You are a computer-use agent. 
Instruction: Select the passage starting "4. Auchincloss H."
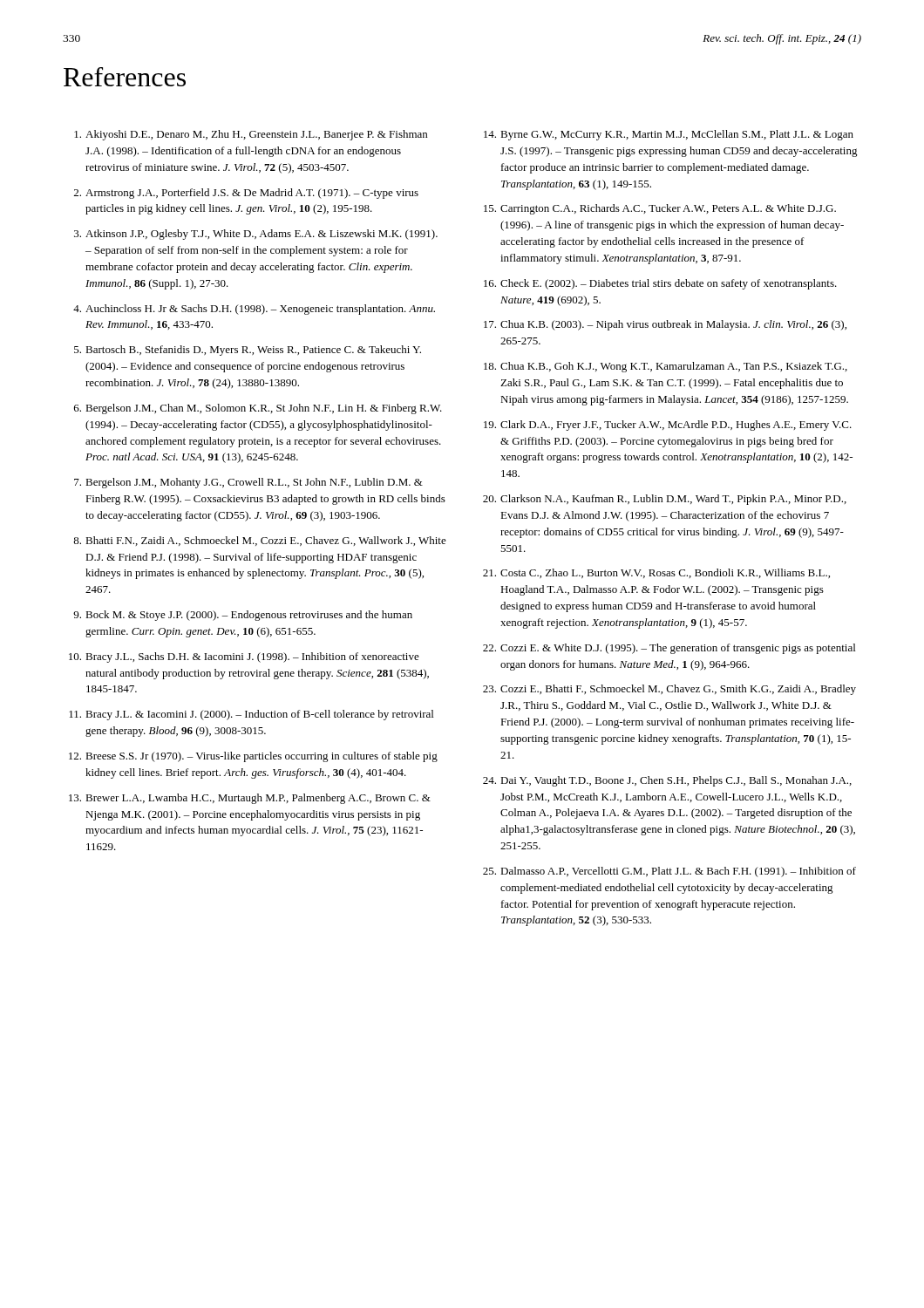[x=255, y=317]
